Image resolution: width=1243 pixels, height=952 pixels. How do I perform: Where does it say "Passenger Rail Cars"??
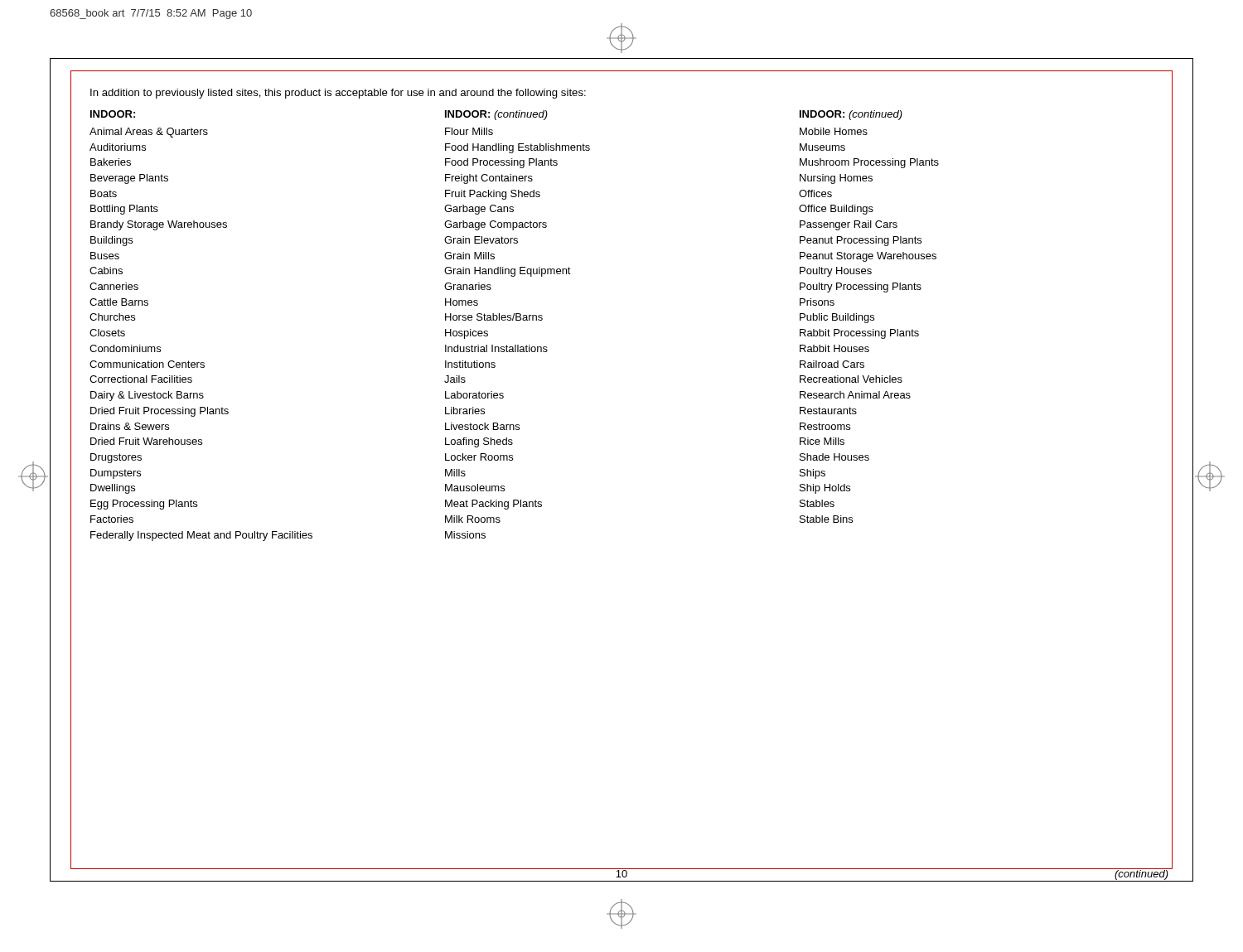(848, 224)
